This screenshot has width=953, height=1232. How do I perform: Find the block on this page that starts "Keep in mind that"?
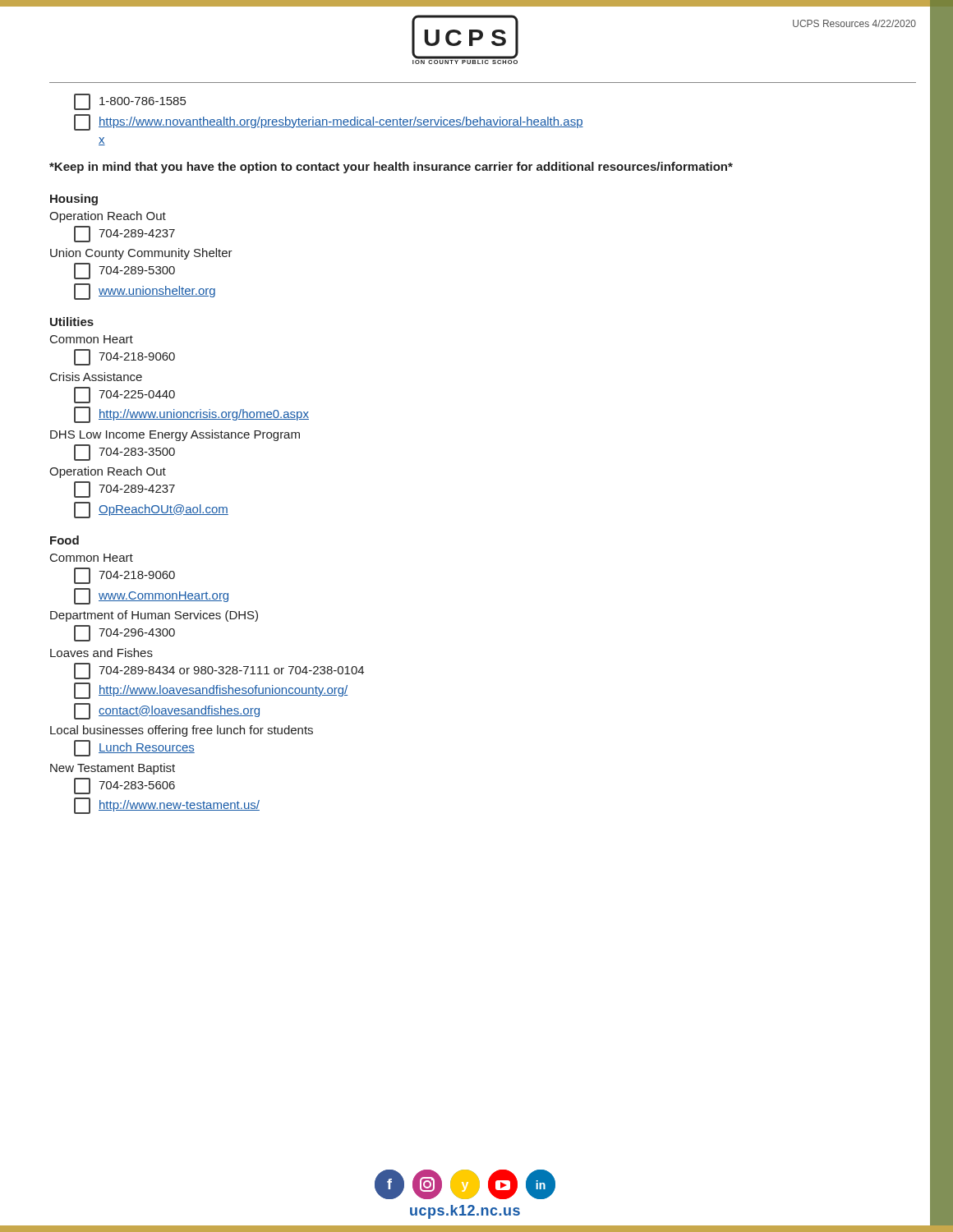(x=391, y=166)
